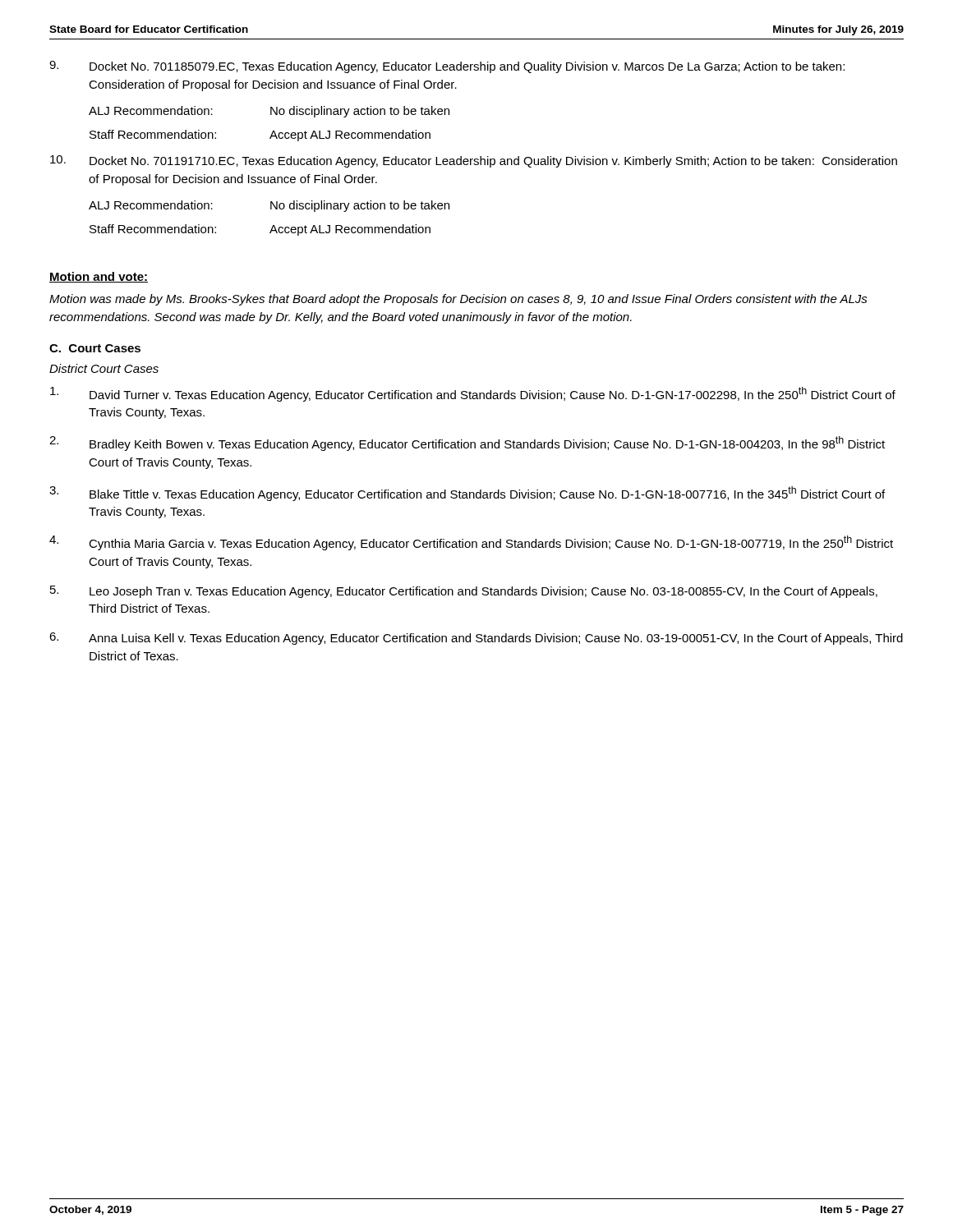The image size is (953, 1232).
Task: Find the block on this page that starts "David Turner v. Texas Education Agency, Educator"
Action: [476, 402]
